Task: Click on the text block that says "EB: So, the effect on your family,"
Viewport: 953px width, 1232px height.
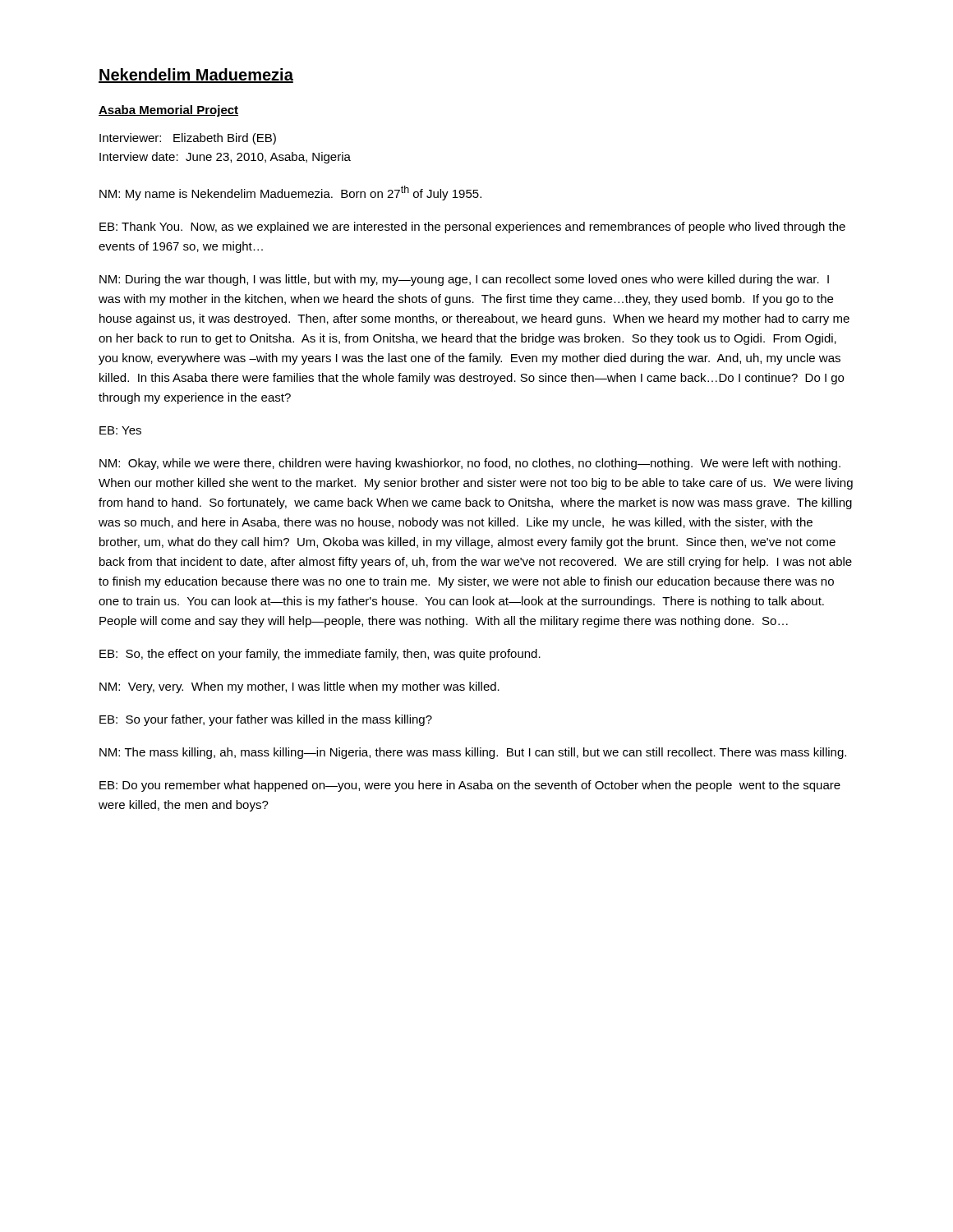Action: (x=320, y=653)
